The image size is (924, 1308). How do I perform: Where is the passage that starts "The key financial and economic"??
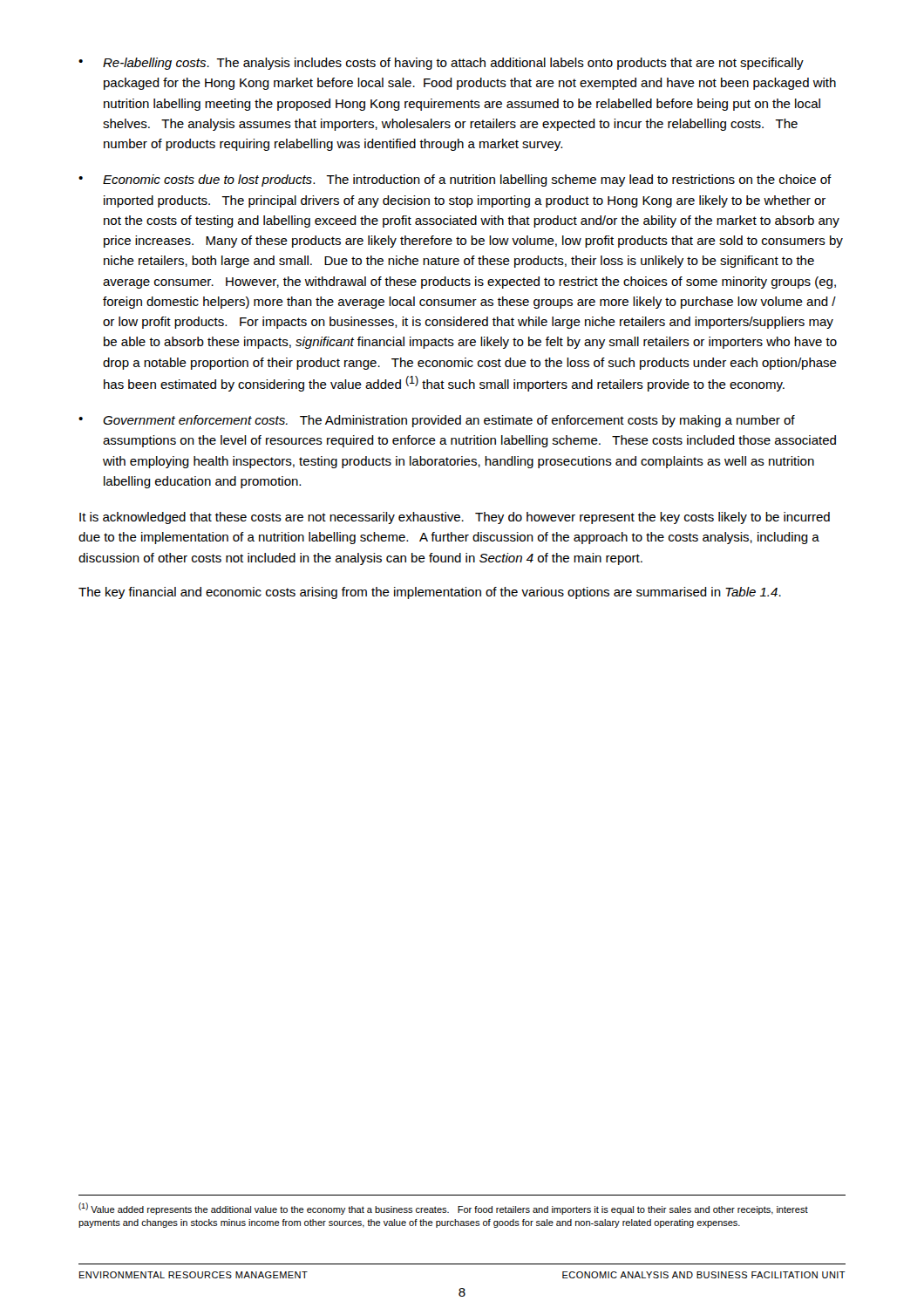point(430,591)
